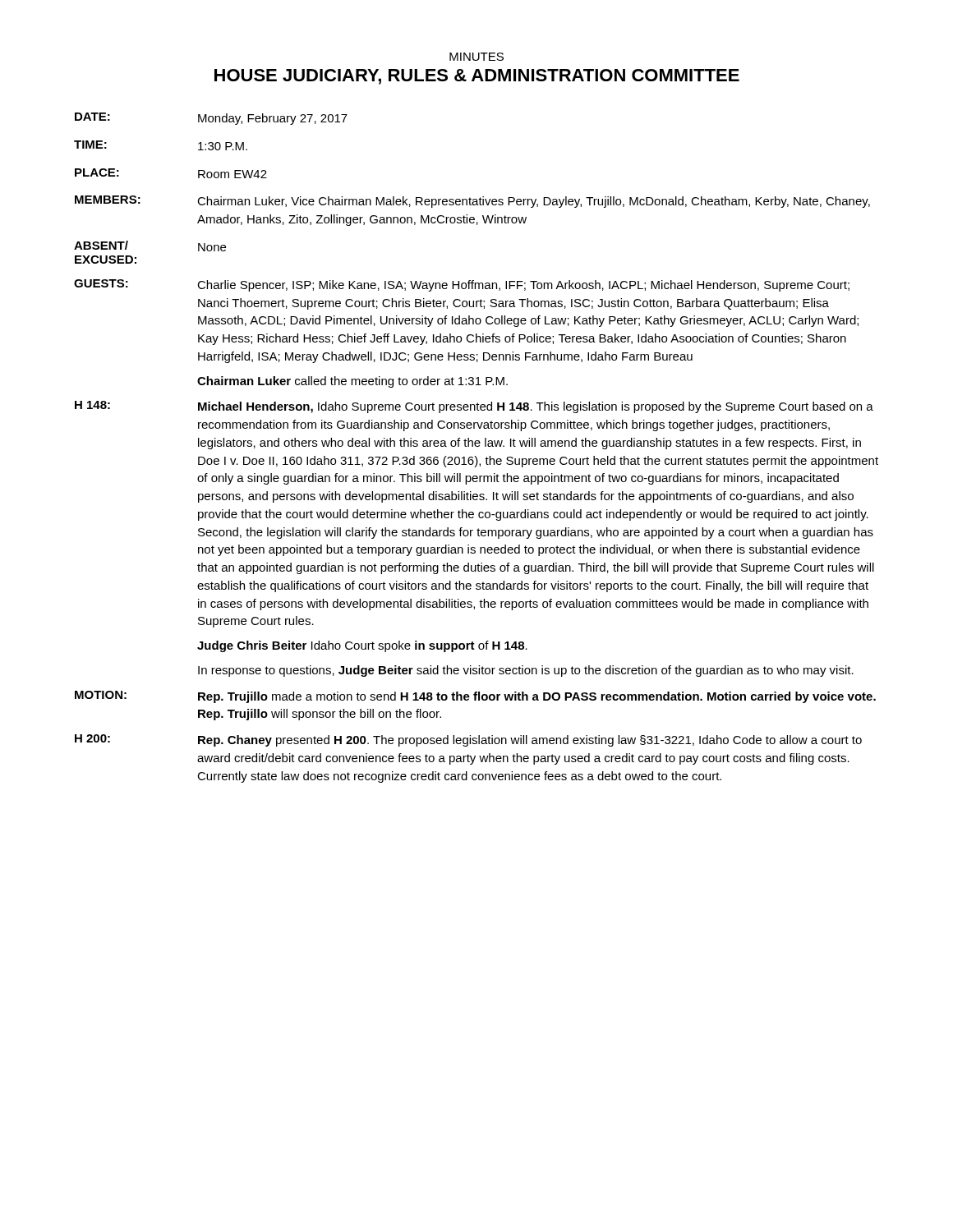Find the block on this page that starts "MOTION: Rep. Trujillo made a"
The width and height of the screenshot is (953, 1232).
(x=476, y=705)
